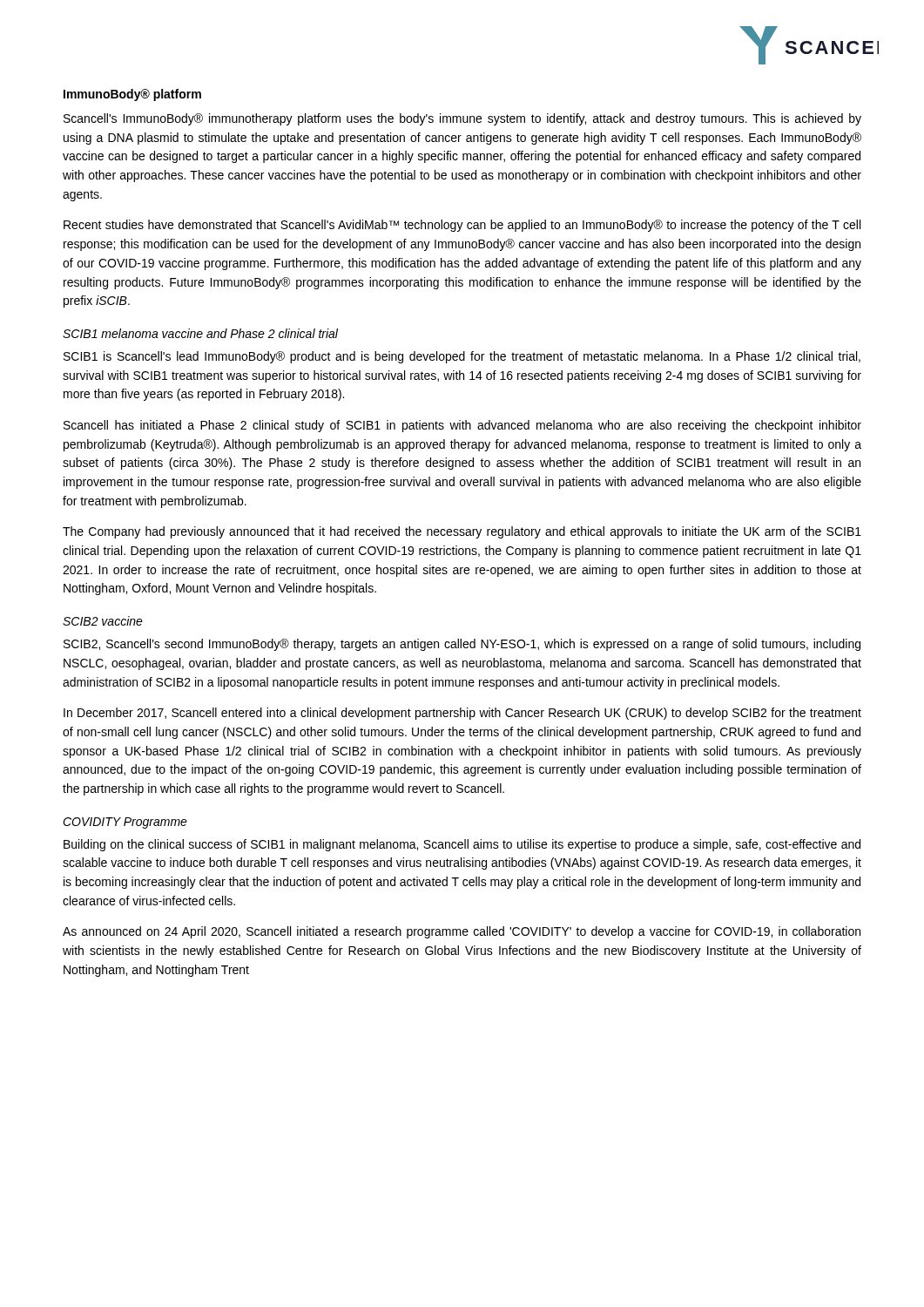Screen dimensions: 1307x924
Task: Locate the text starting "Recent studies have demonstrated that Scancell's"
Action: pos(462,263)
